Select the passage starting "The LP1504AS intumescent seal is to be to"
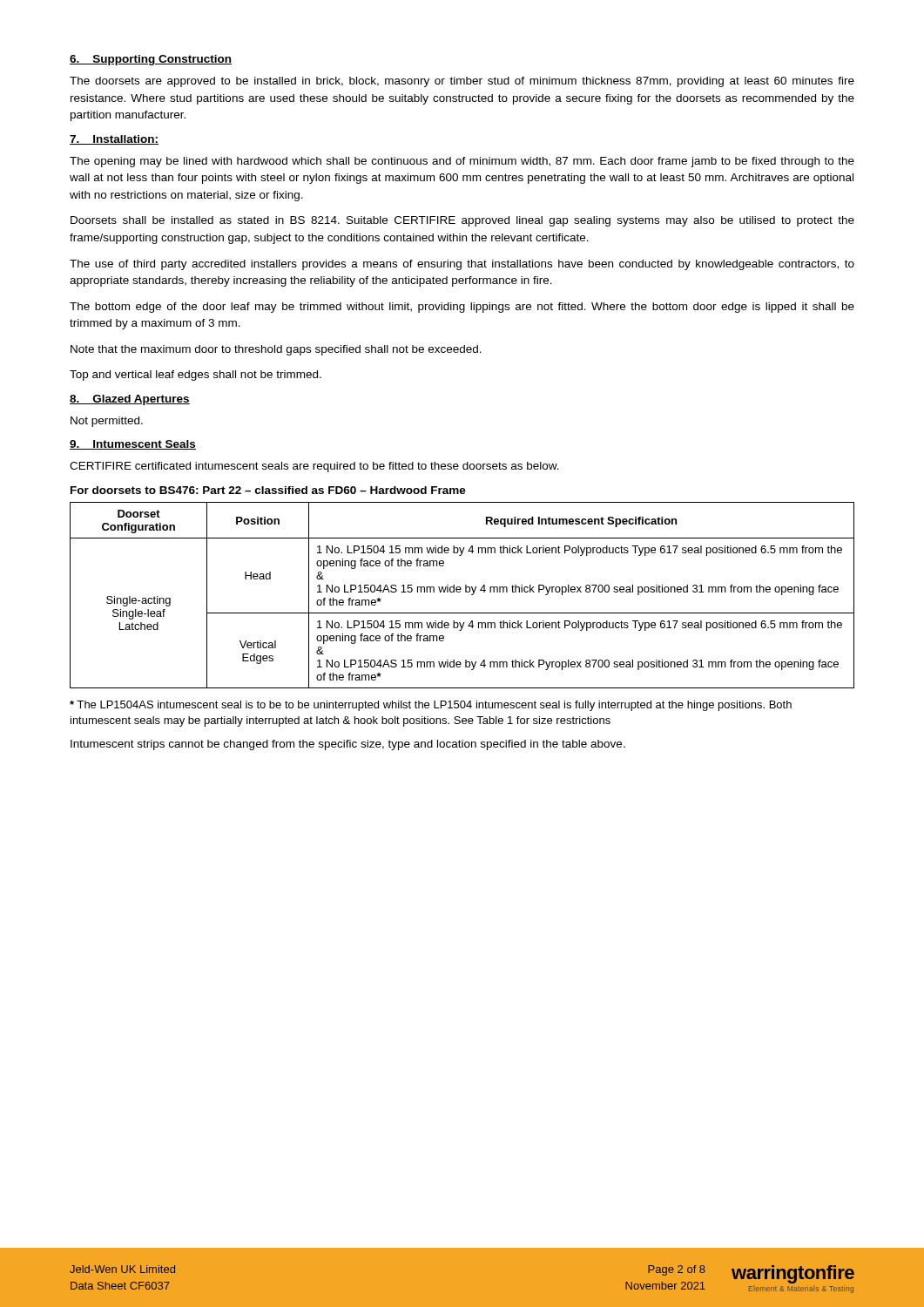This screenshot has width=924, height=1307. click(x=431, y=712)
